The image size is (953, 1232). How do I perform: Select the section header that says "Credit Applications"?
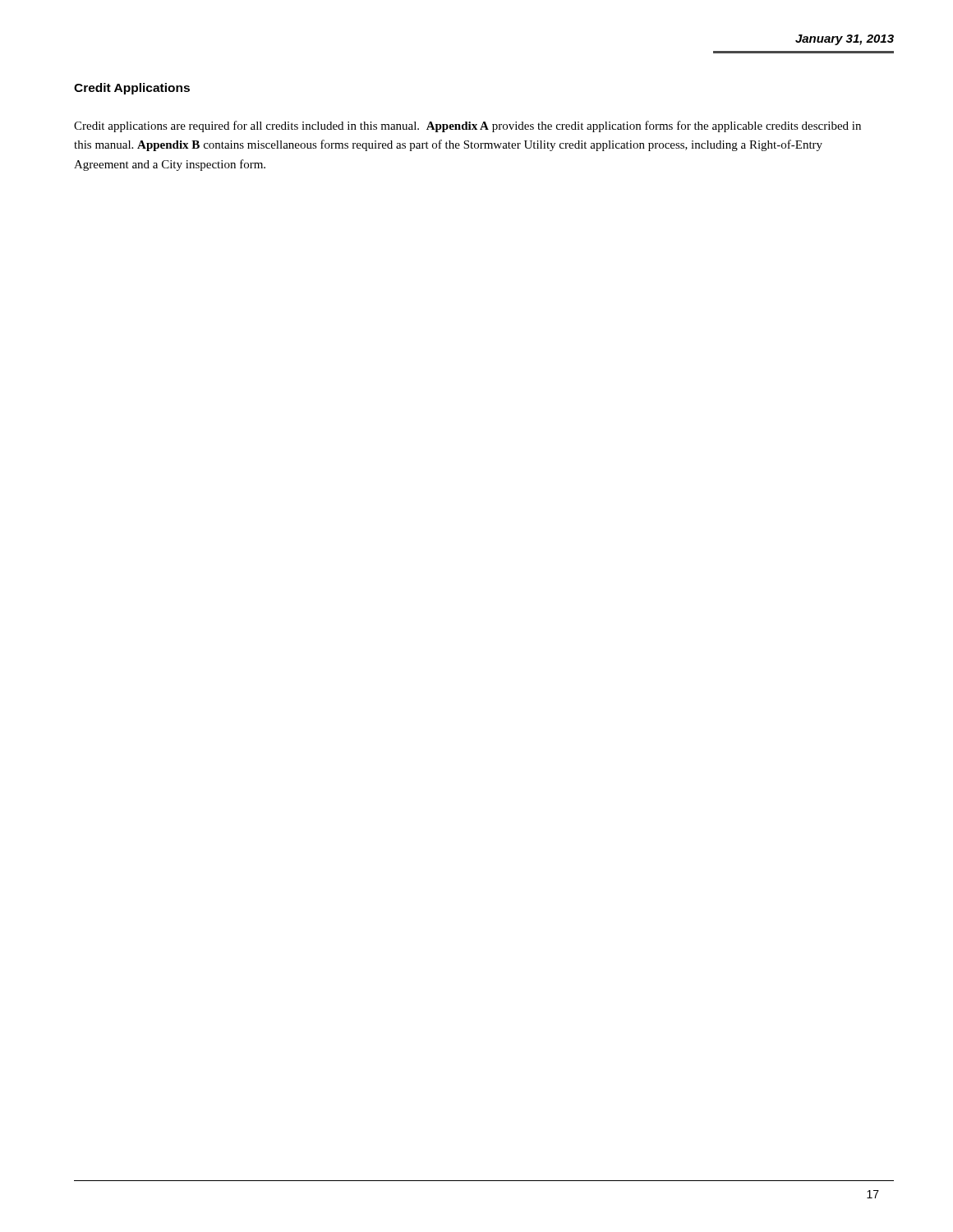click(132, 87)
